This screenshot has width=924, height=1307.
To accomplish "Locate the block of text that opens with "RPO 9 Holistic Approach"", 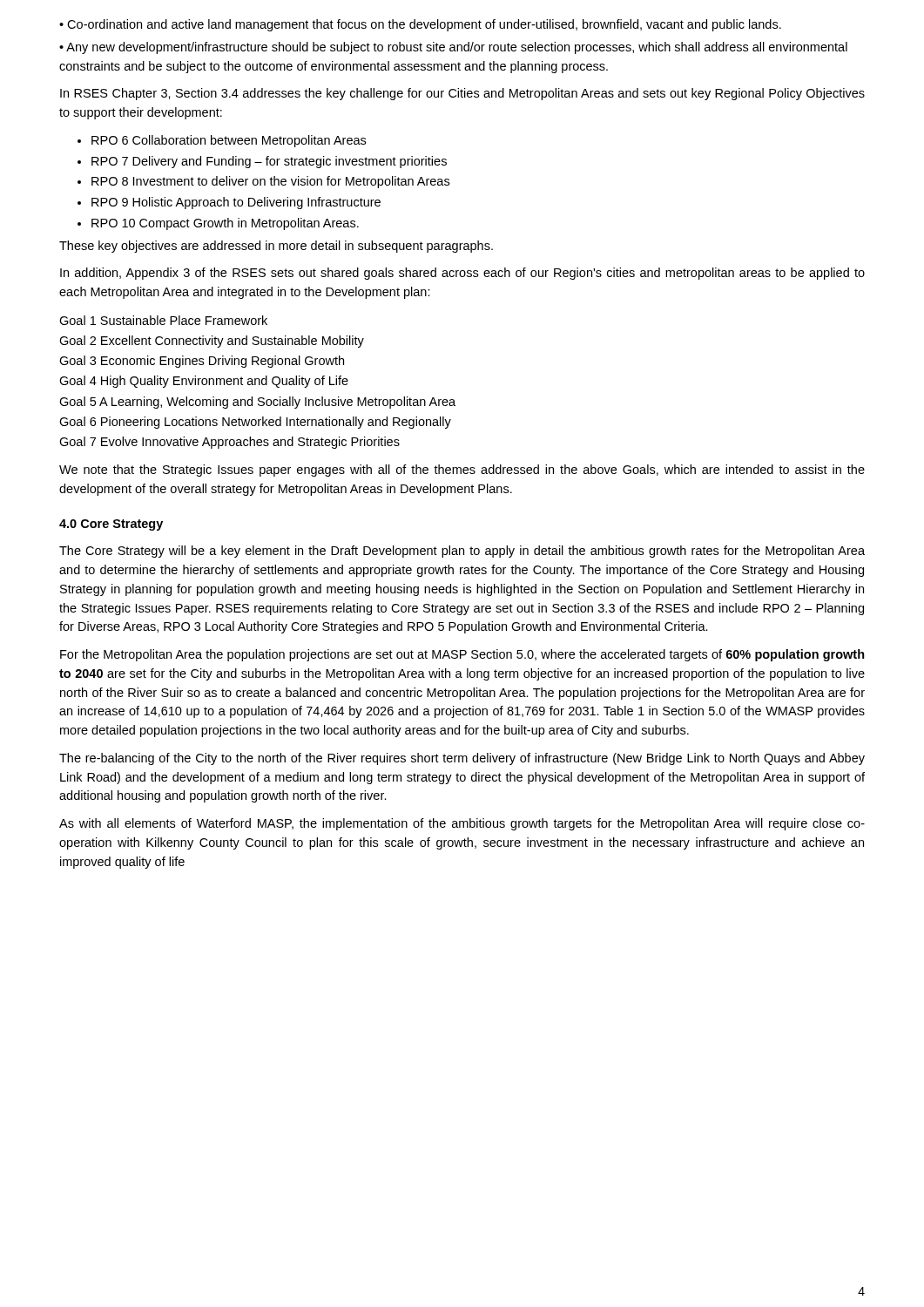I will pyautogui.click(x=236, y=202).
